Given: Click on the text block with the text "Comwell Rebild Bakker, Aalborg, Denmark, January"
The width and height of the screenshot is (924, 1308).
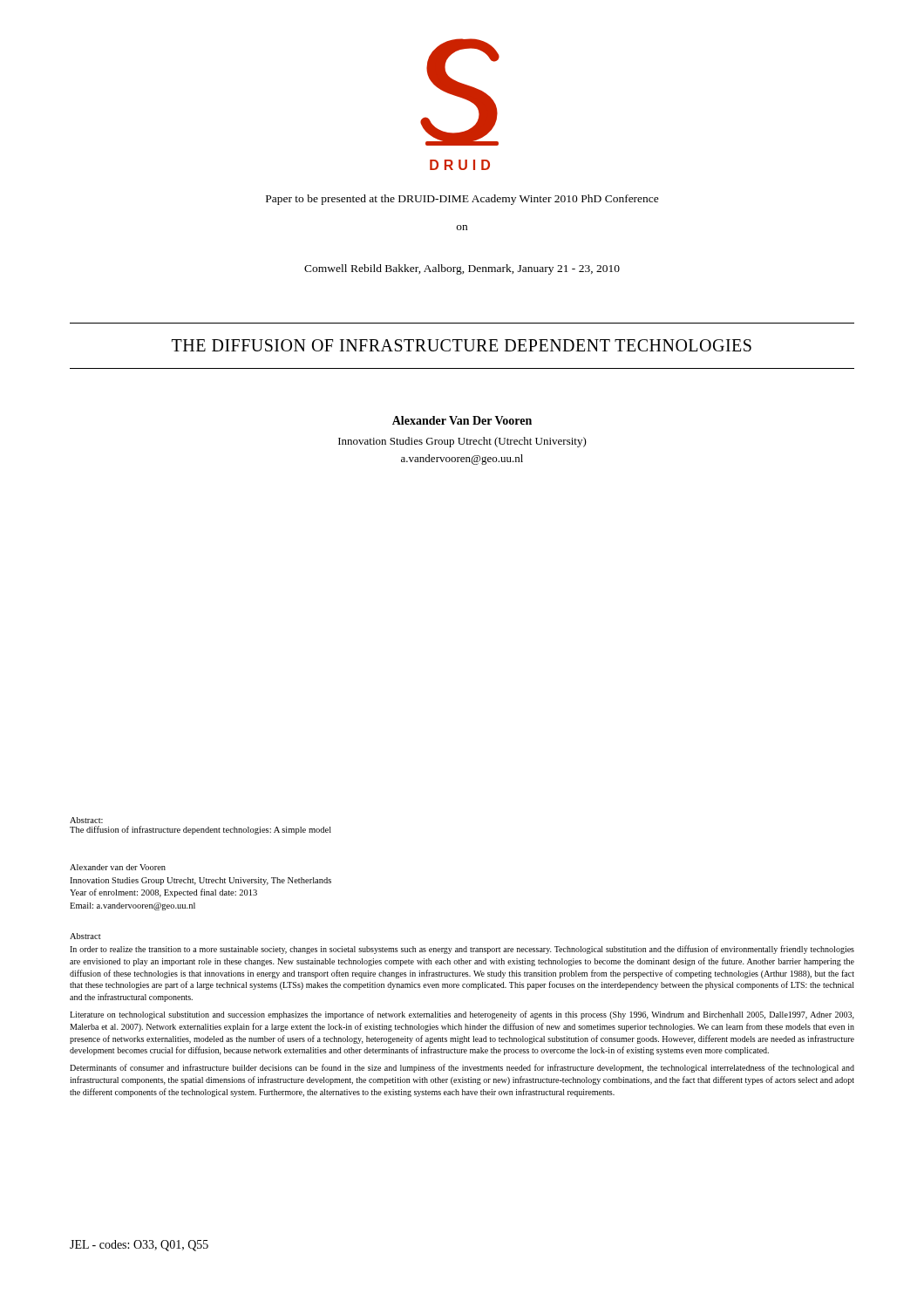Looking at the screenshot, I should 462,268.
